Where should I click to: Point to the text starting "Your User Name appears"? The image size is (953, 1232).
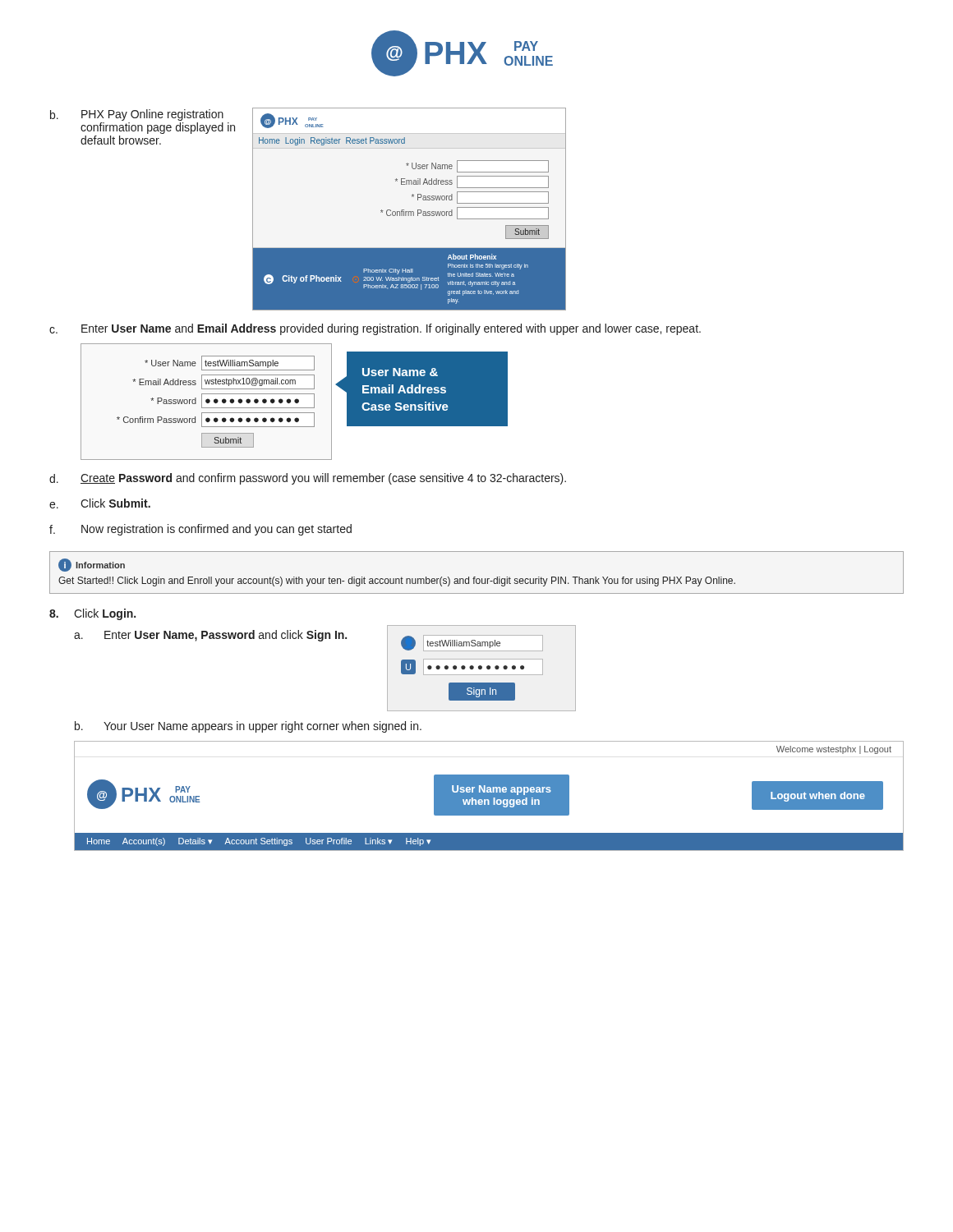pyautogui.click(x=263, y=726)
